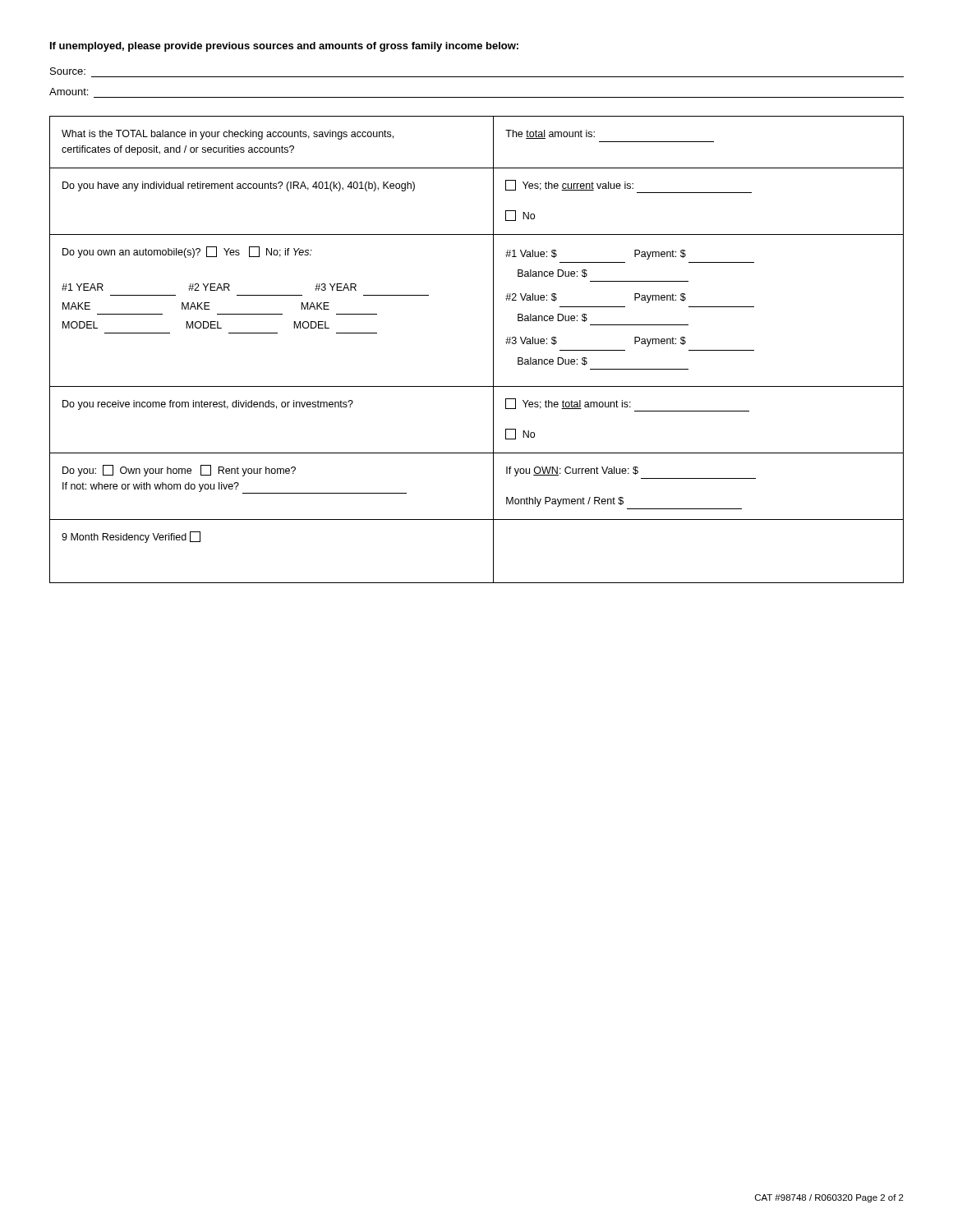The image size is (953, 1232).
Task: Click on the table containing "Do you have any individual"
Action: pos(476,349)
